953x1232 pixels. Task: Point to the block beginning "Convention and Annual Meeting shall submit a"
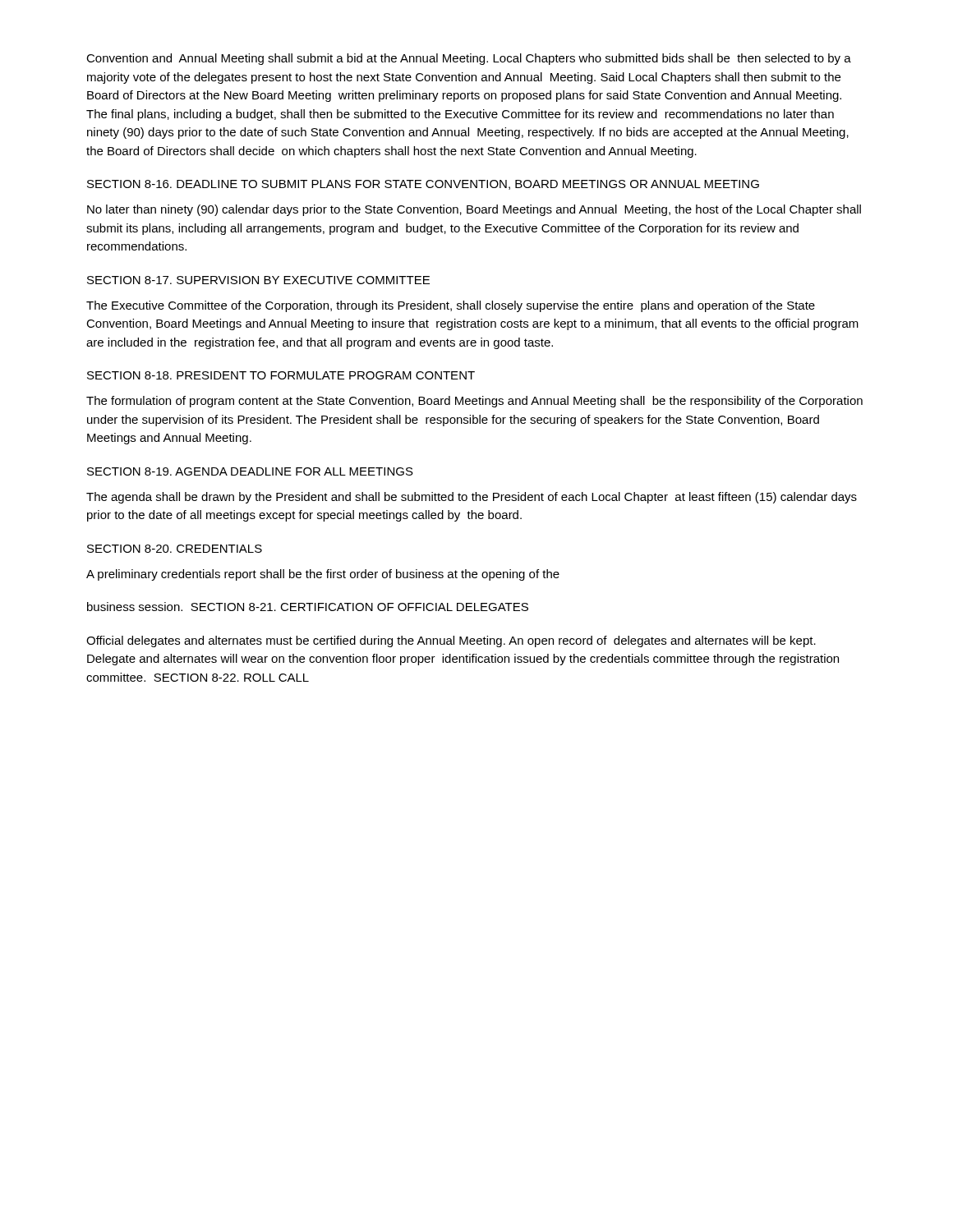469,104
